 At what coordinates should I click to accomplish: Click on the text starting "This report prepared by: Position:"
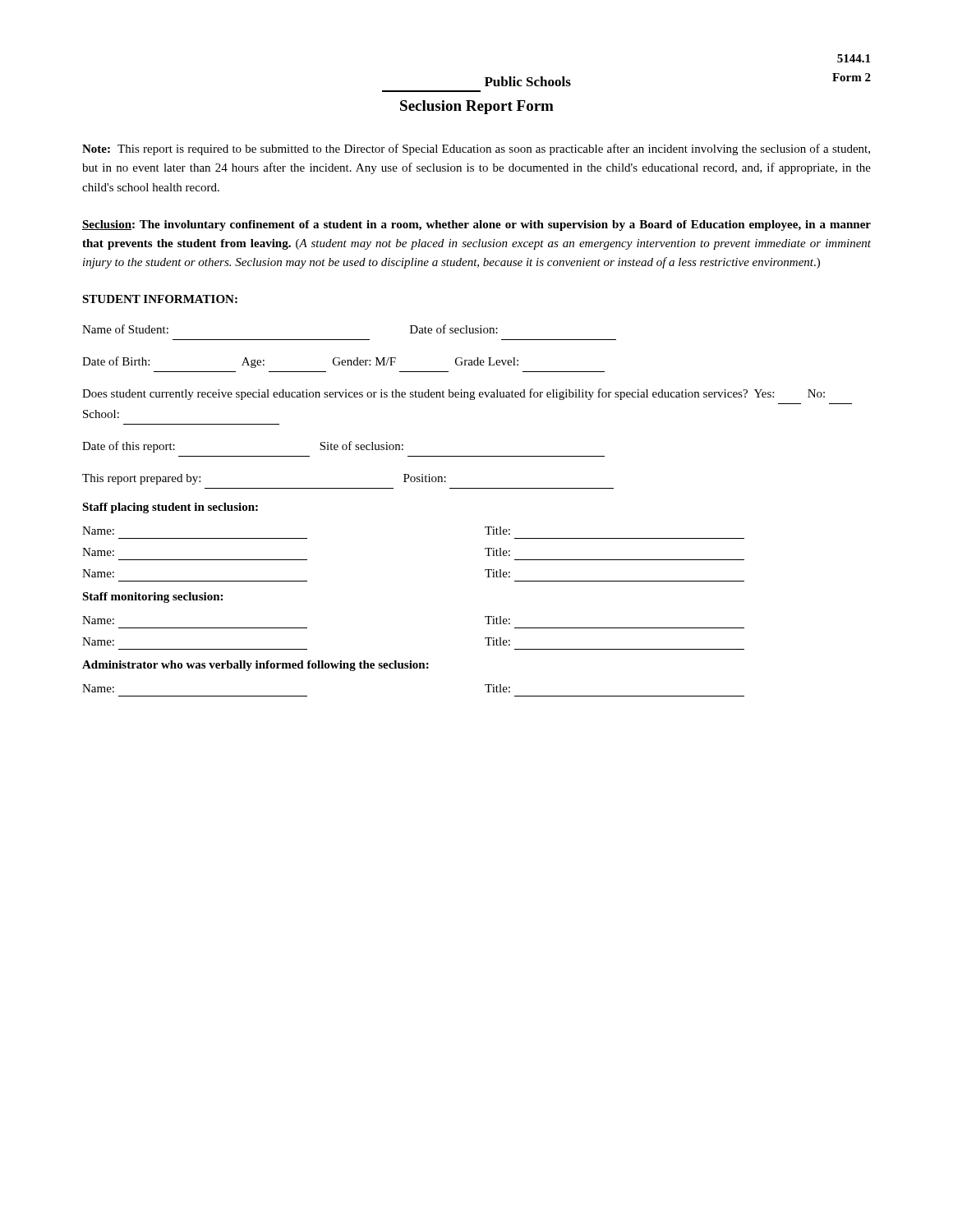348,478
